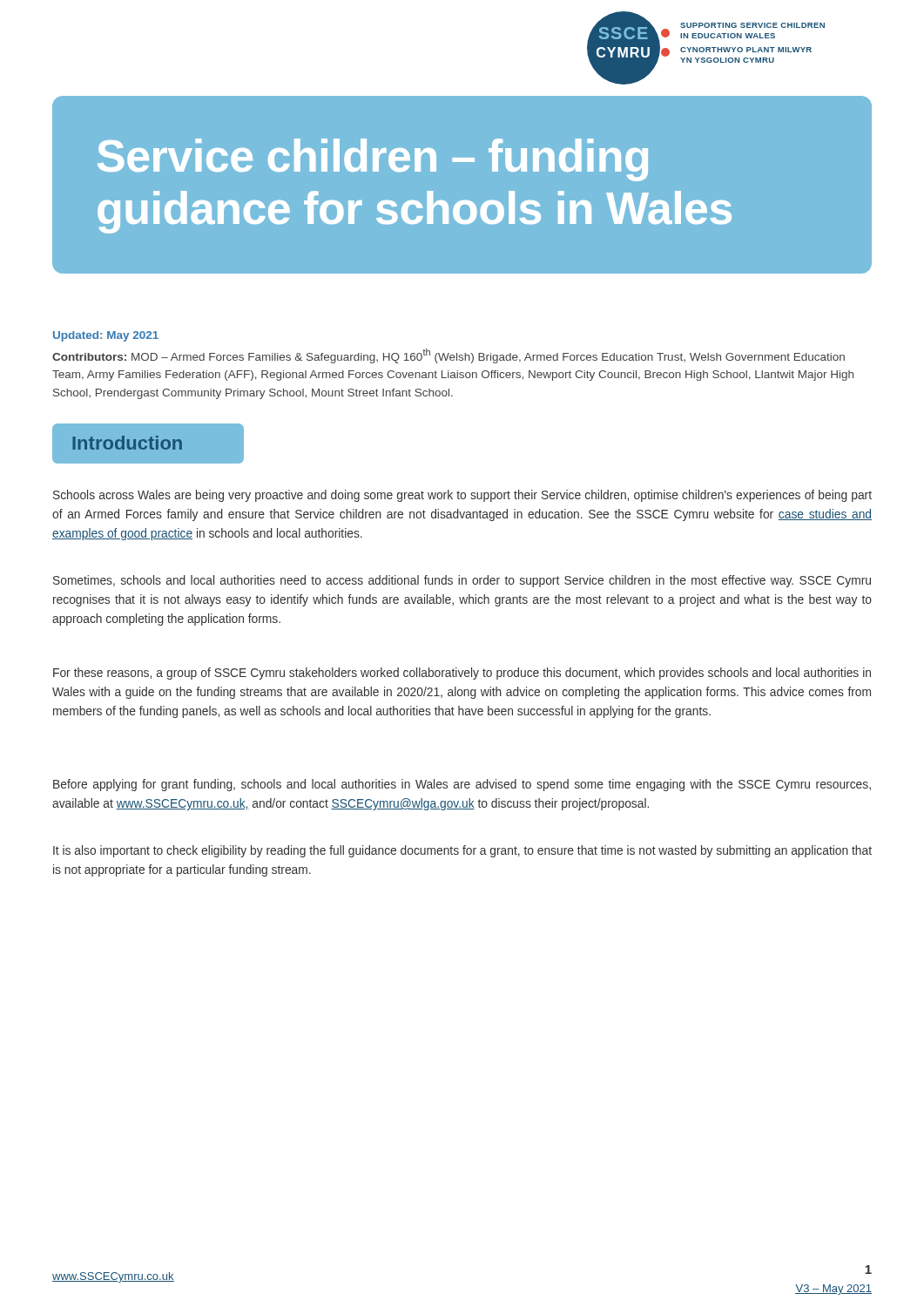The height and width of the screenshot is (1307, 924).
Task: Find the title
Action: 462,183
